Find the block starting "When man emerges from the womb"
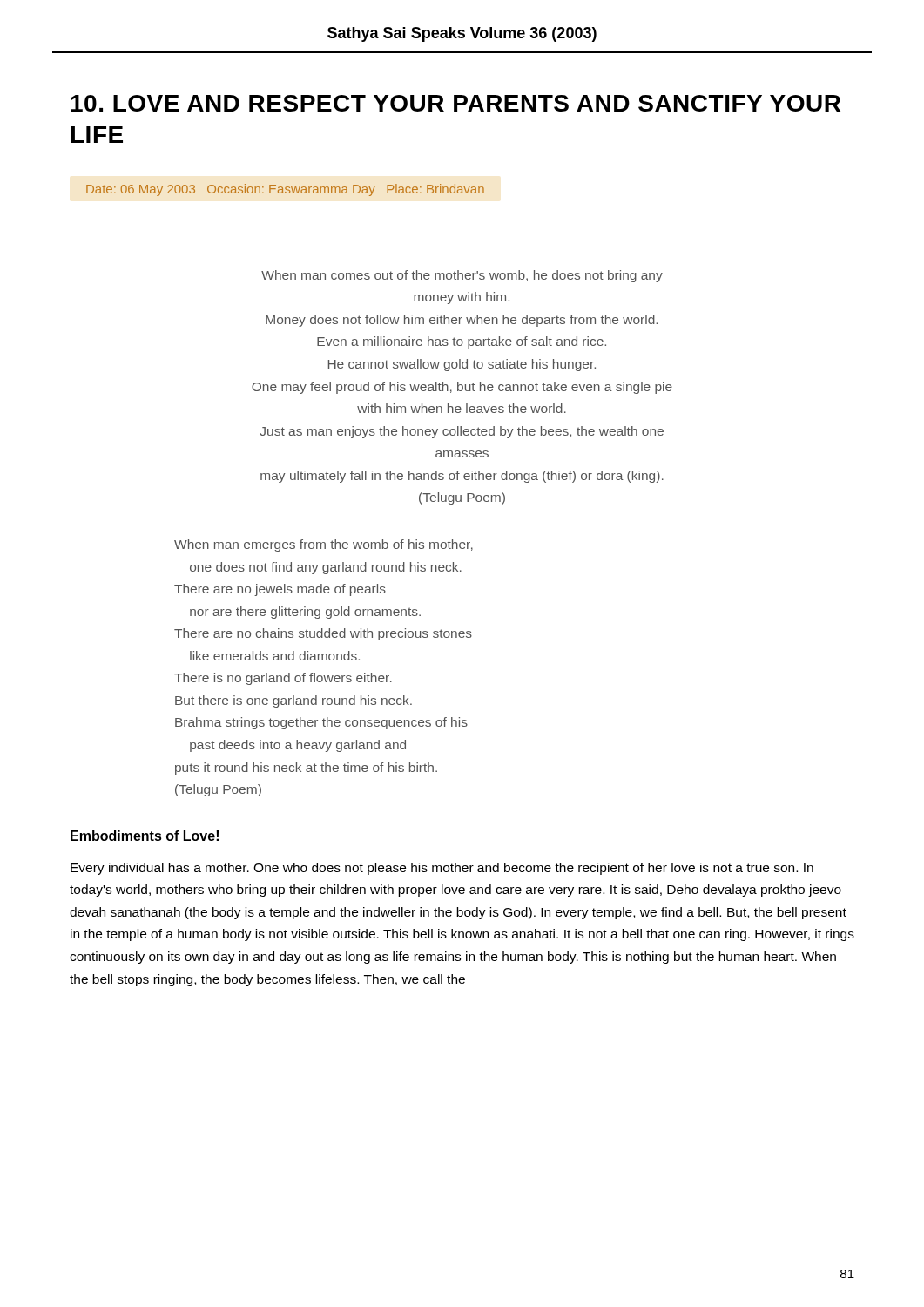Viewport: 924px width, 1307px height. click(324, 667)
